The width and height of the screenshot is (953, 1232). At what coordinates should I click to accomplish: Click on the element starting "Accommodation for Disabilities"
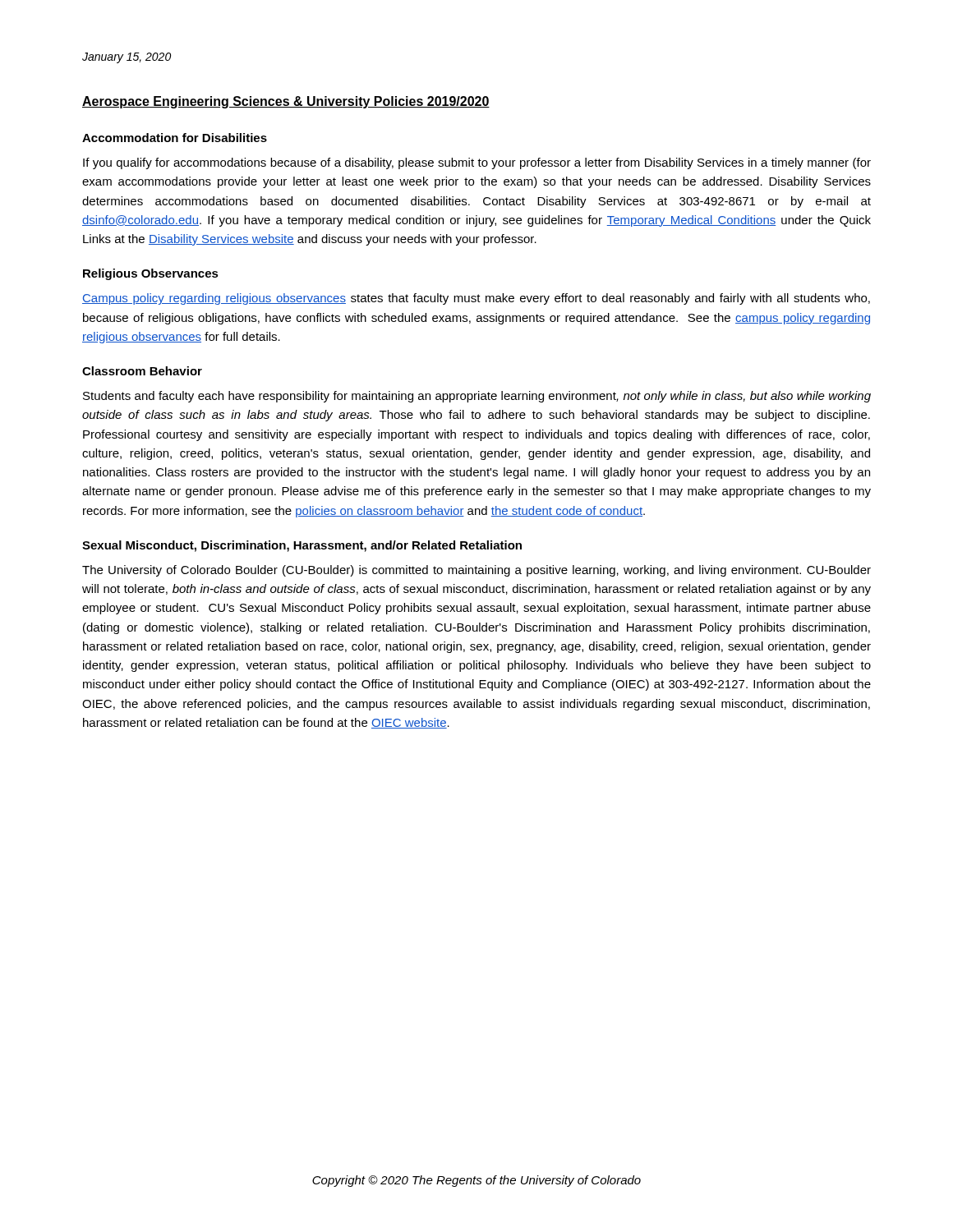pos(175,138)
